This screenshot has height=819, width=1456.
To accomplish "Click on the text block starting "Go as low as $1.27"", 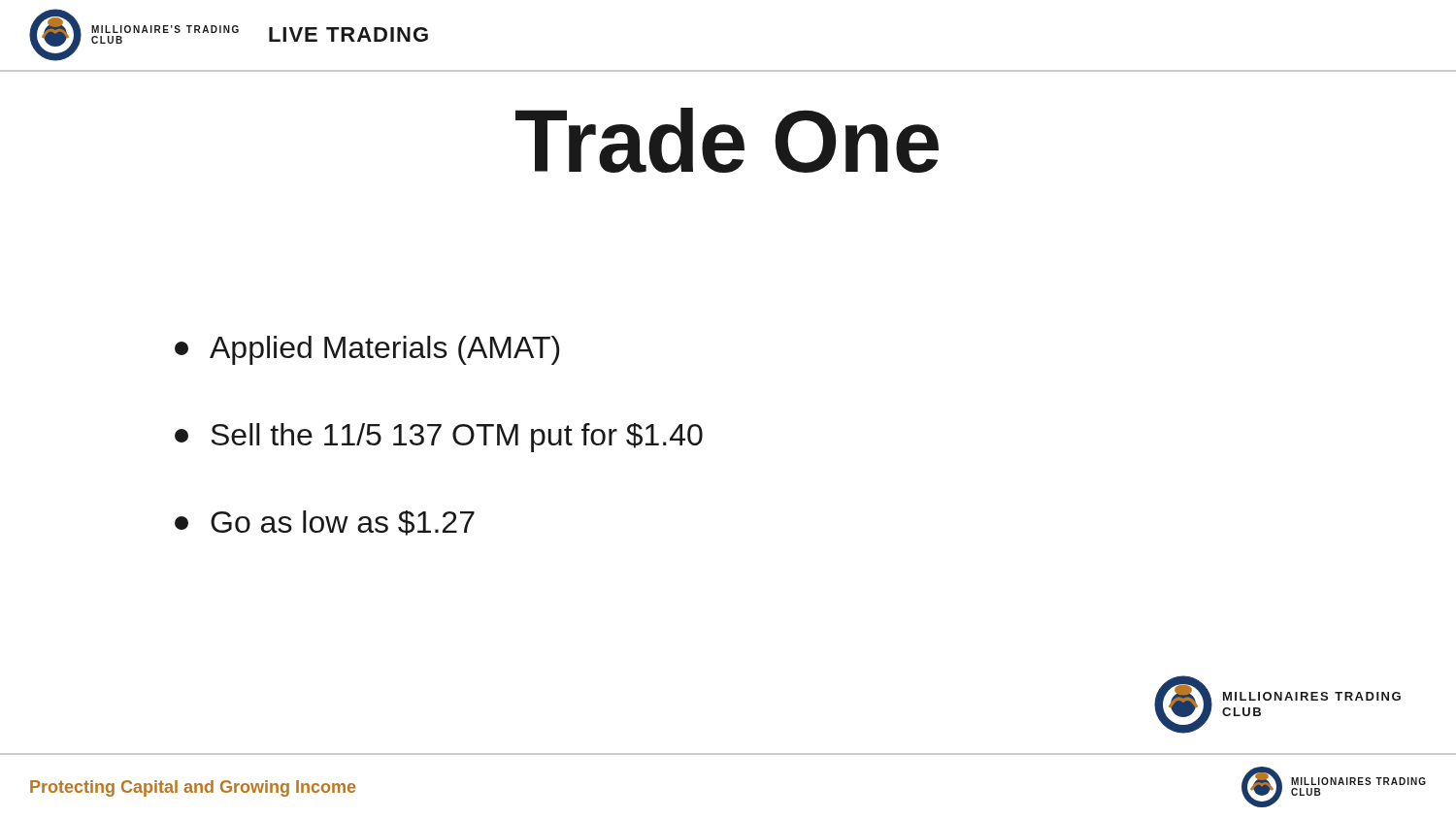I will point(325,523).
